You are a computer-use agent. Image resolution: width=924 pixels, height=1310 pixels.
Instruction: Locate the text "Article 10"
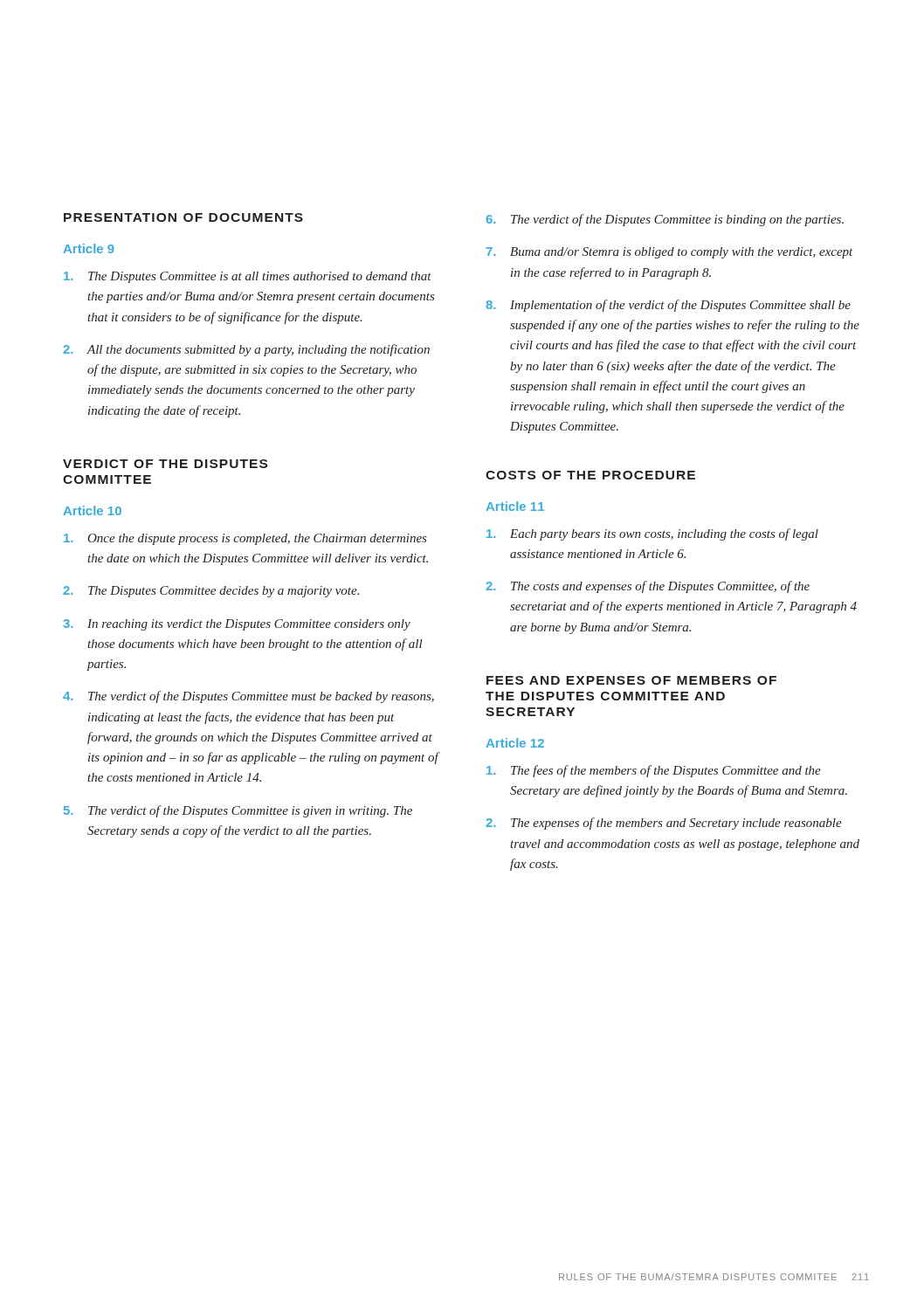(x=92, y=510)
